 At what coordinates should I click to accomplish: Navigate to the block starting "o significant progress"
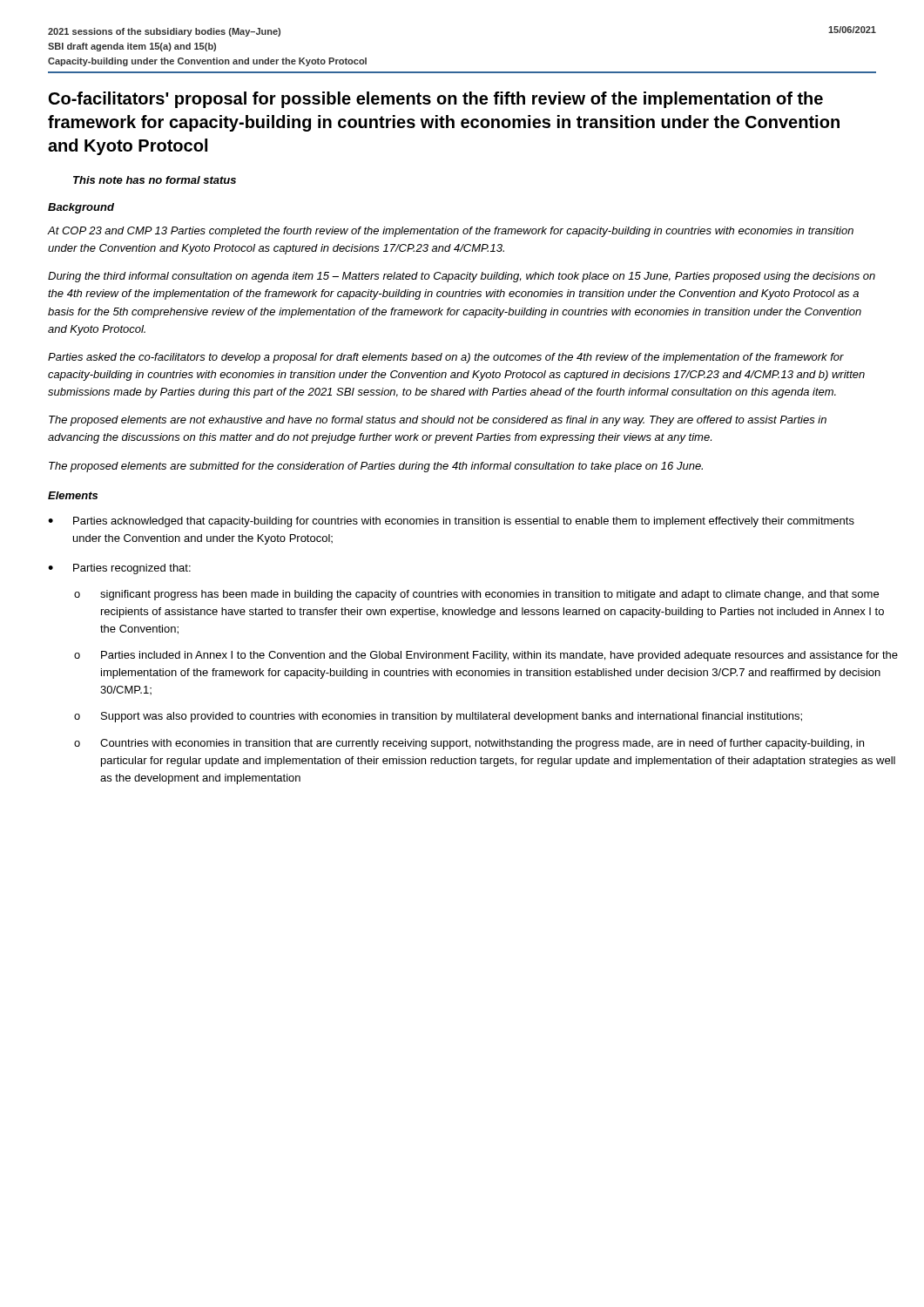(486, 611)
